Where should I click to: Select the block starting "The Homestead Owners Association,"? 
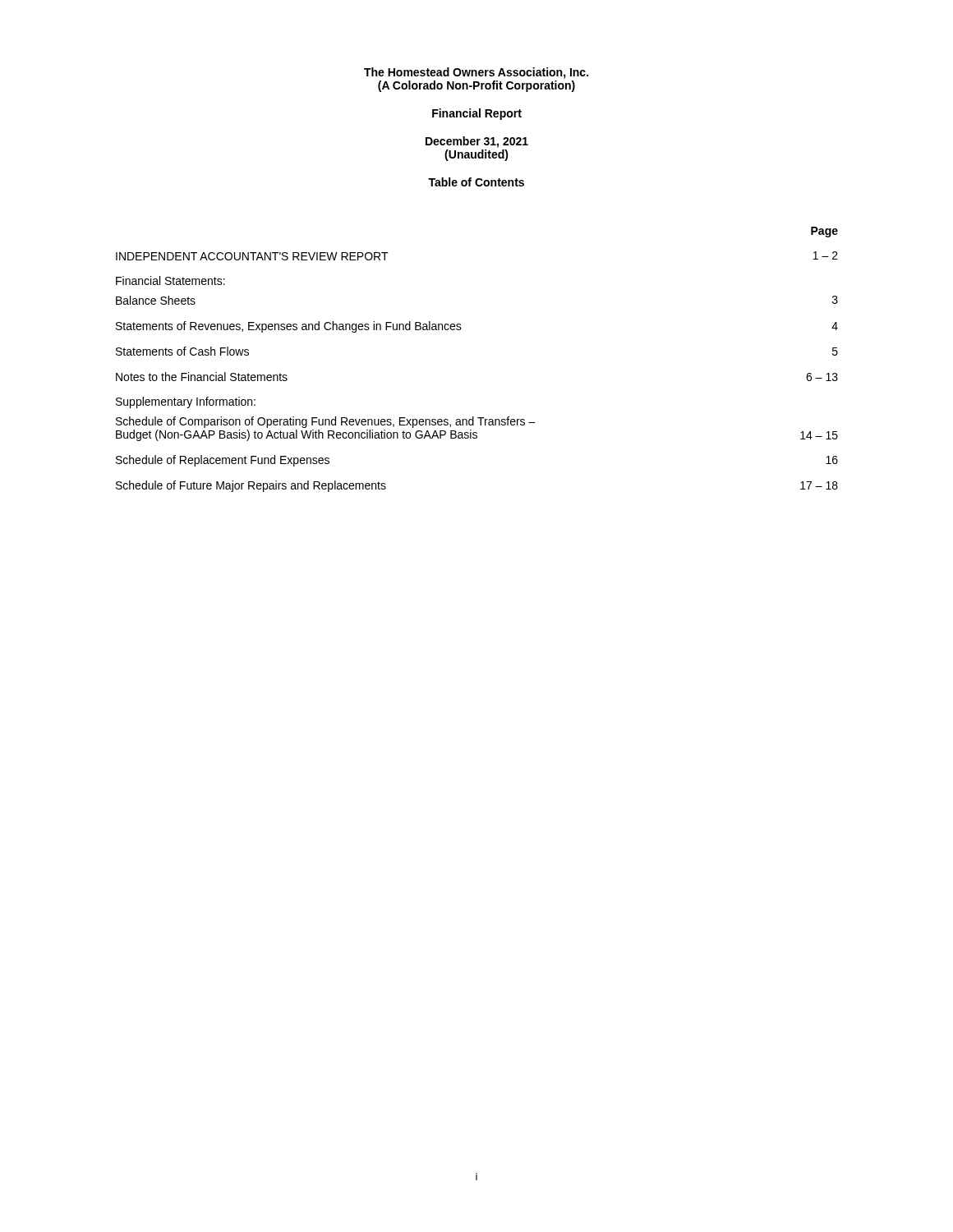click(x=476, y=79)
